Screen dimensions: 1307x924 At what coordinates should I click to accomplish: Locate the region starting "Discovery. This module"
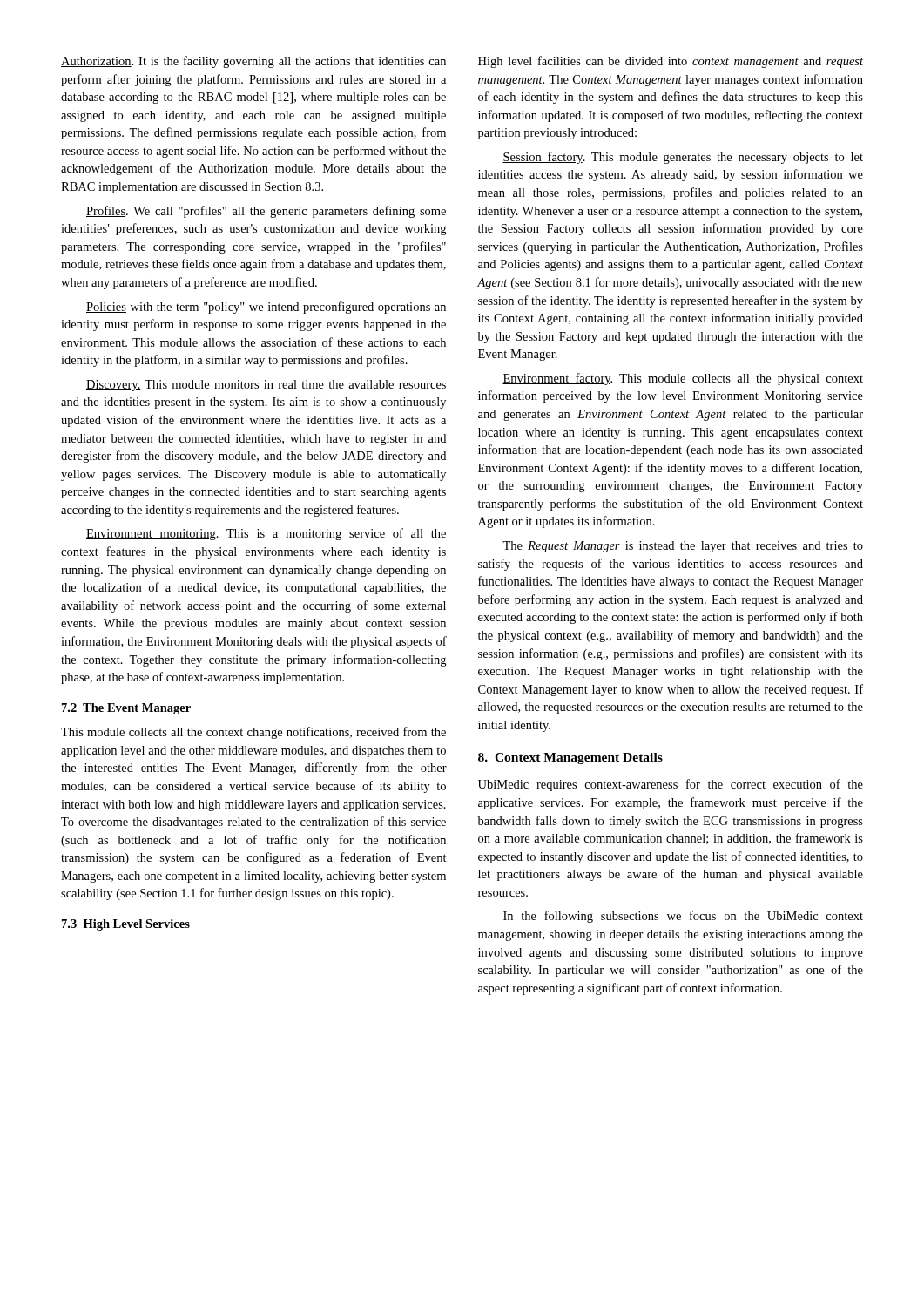(254, 447)
